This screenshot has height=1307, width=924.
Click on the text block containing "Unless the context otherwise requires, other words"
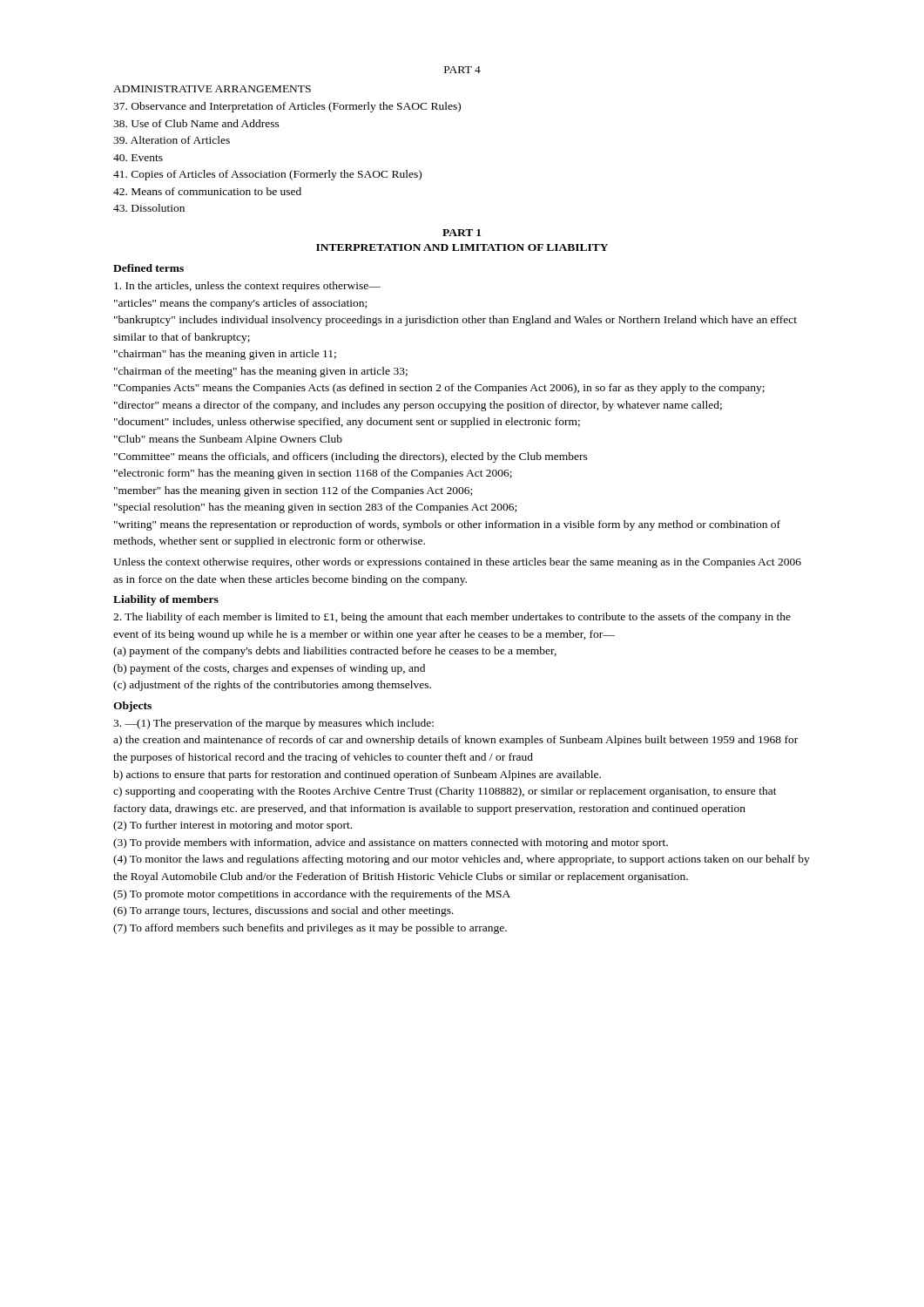[457, 570]
